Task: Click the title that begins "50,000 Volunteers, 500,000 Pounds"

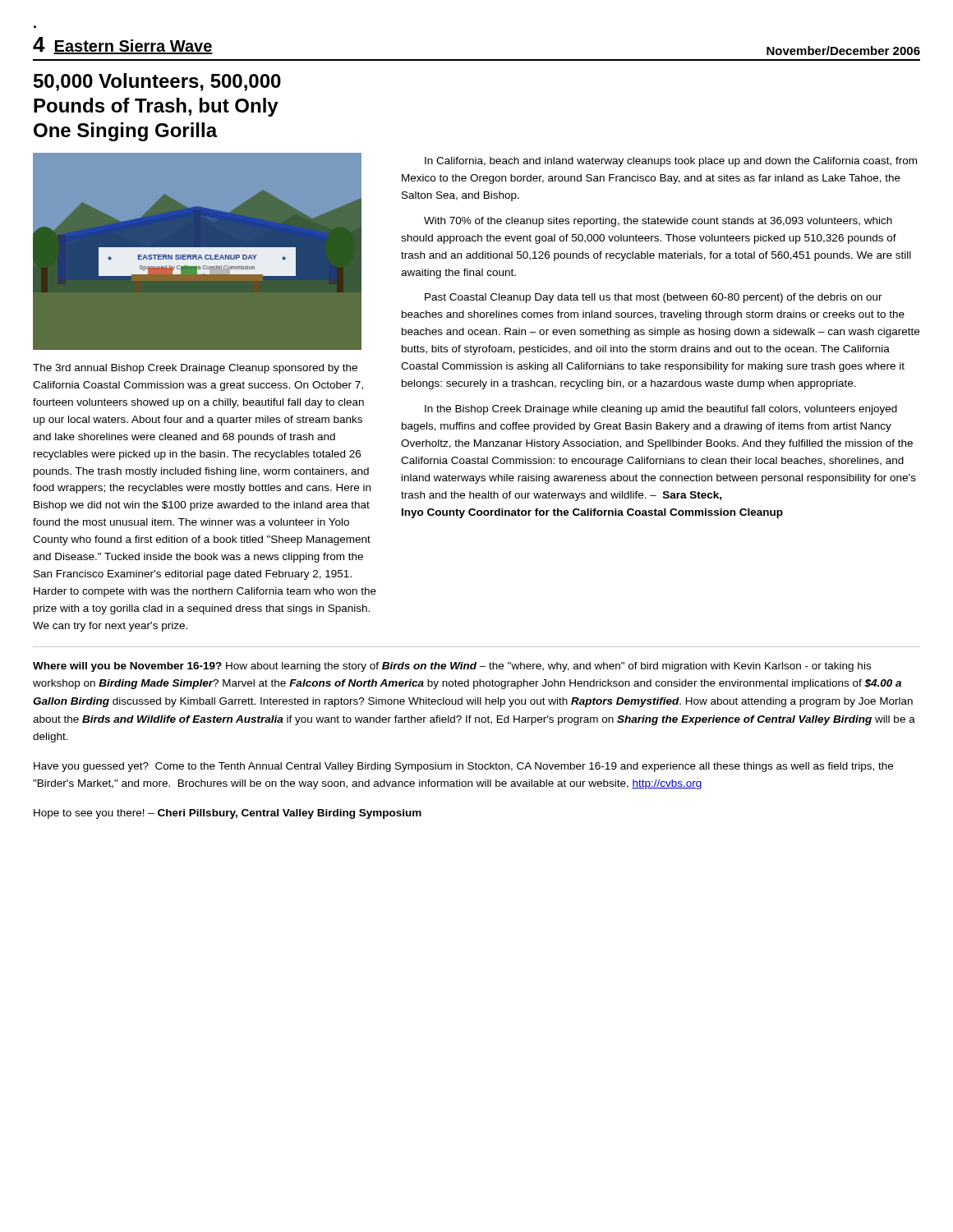Action: (157, 106)
